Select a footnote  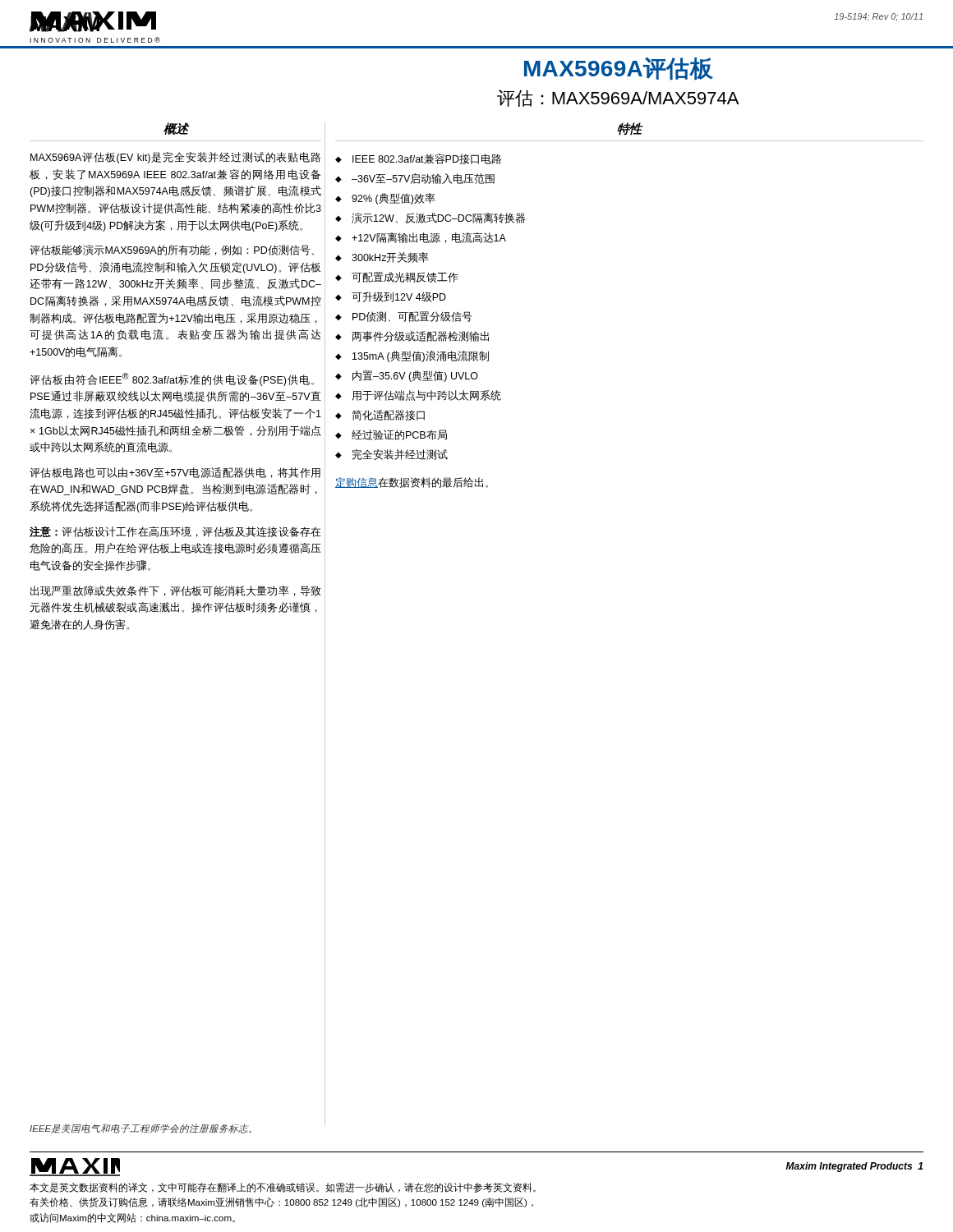(x=144, y=1129)
